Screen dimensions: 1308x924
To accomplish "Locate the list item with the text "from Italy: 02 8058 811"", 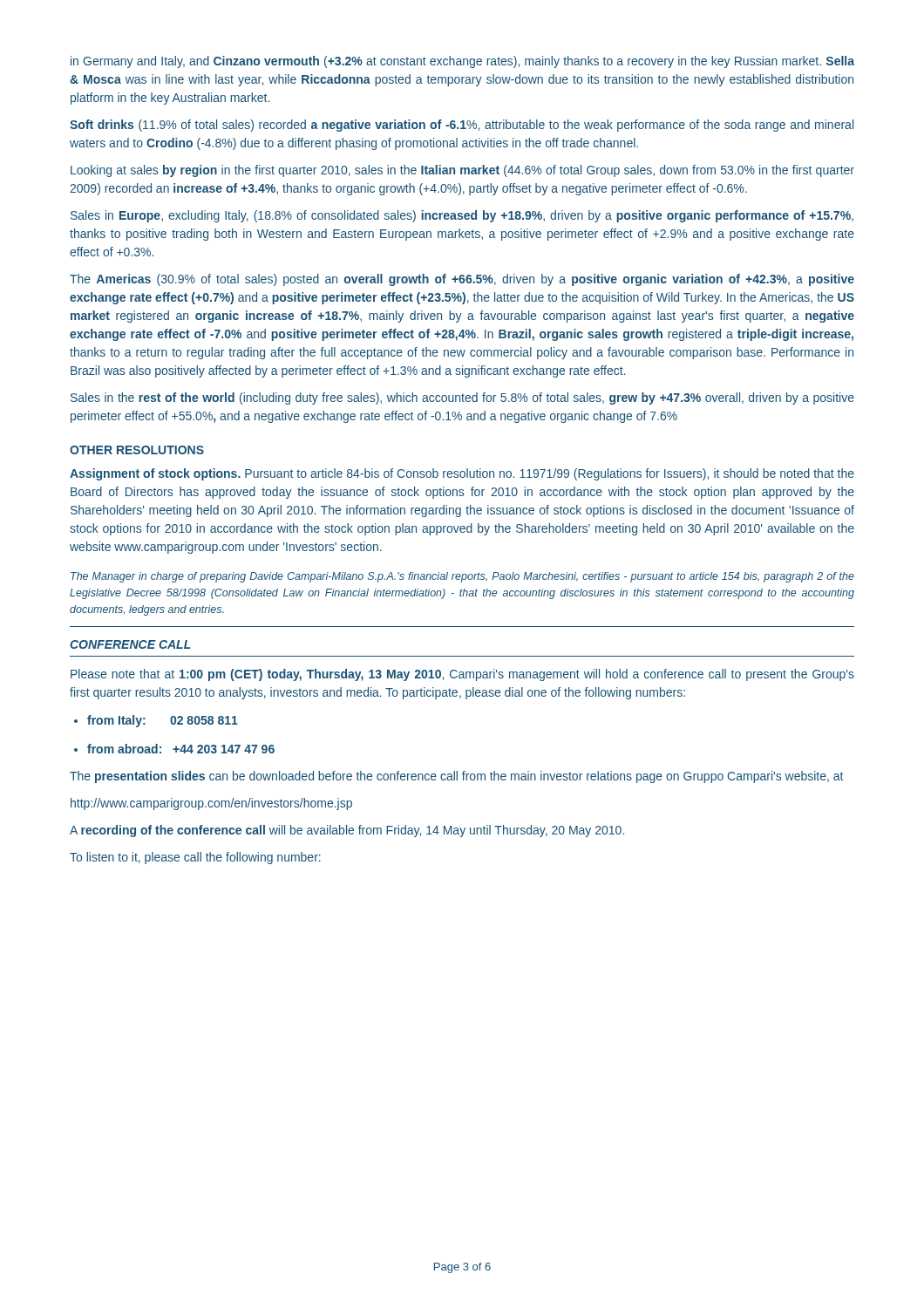I will click(x=119, y=721).
